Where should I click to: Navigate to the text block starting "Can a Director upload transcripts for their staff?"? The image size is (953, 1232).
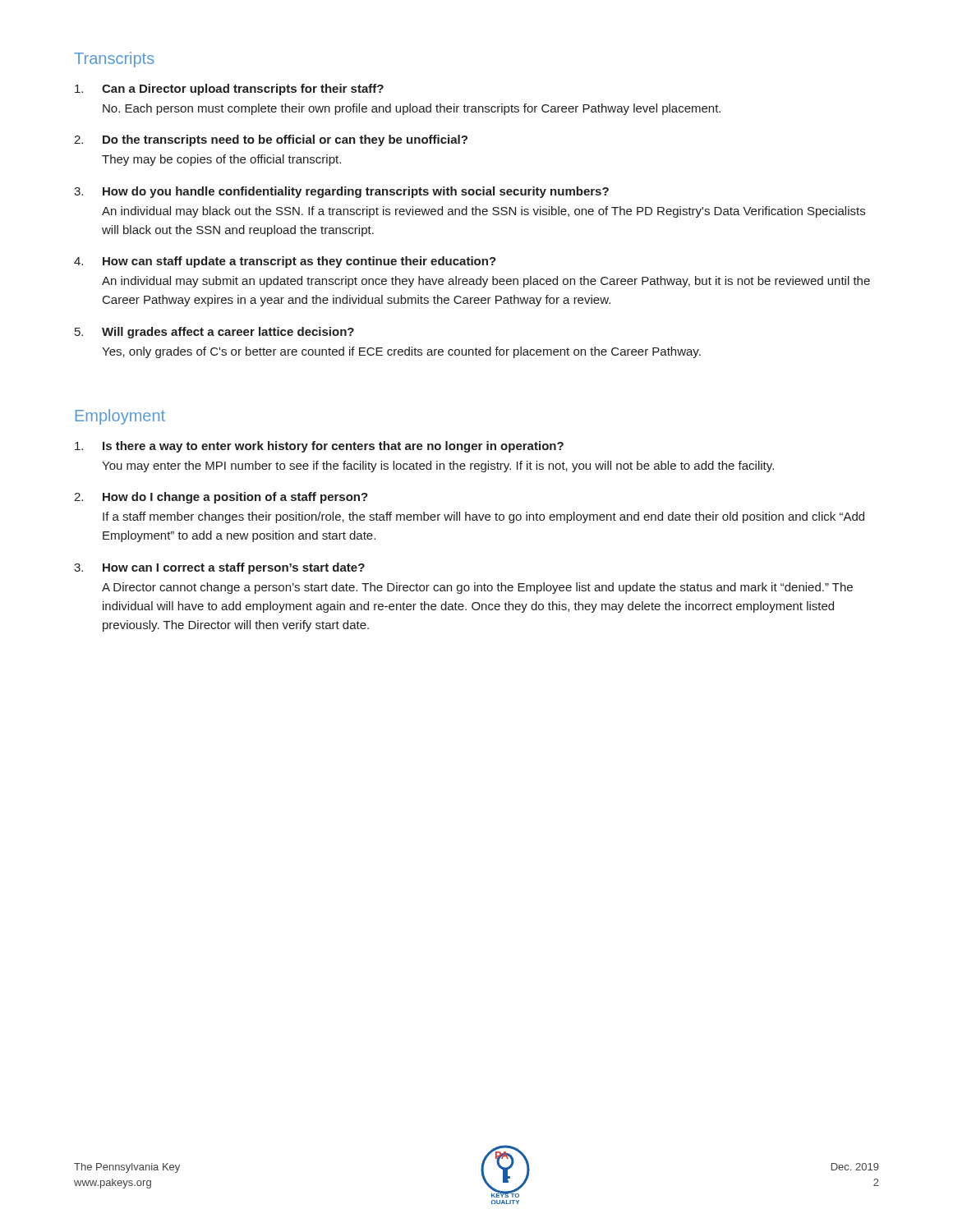(476, 99)
